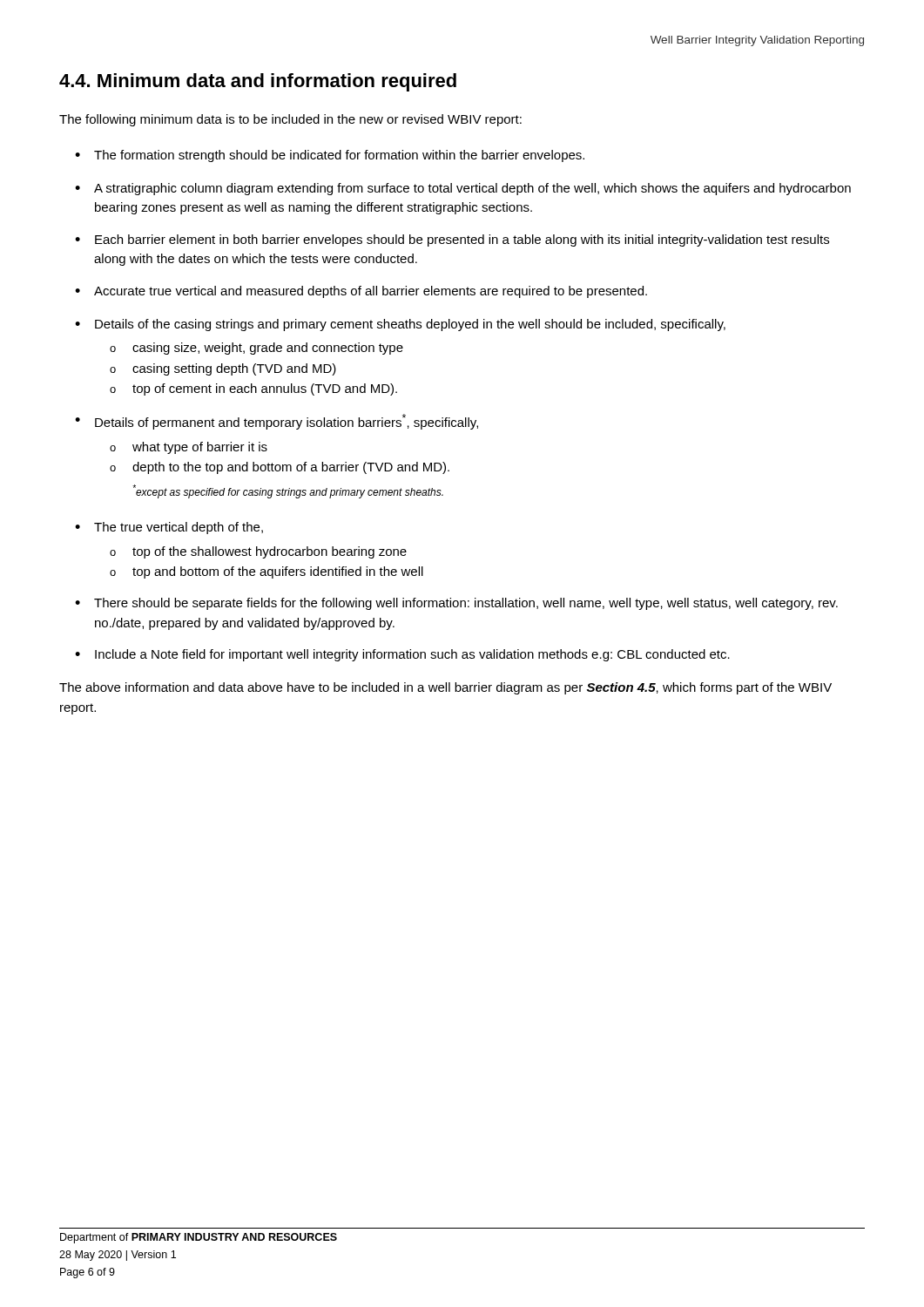Screen dimensions: 1307x924
Task: Point to "4.4. Minimum data and information required"
Action: pyautogui.click(x=462, y=82)
